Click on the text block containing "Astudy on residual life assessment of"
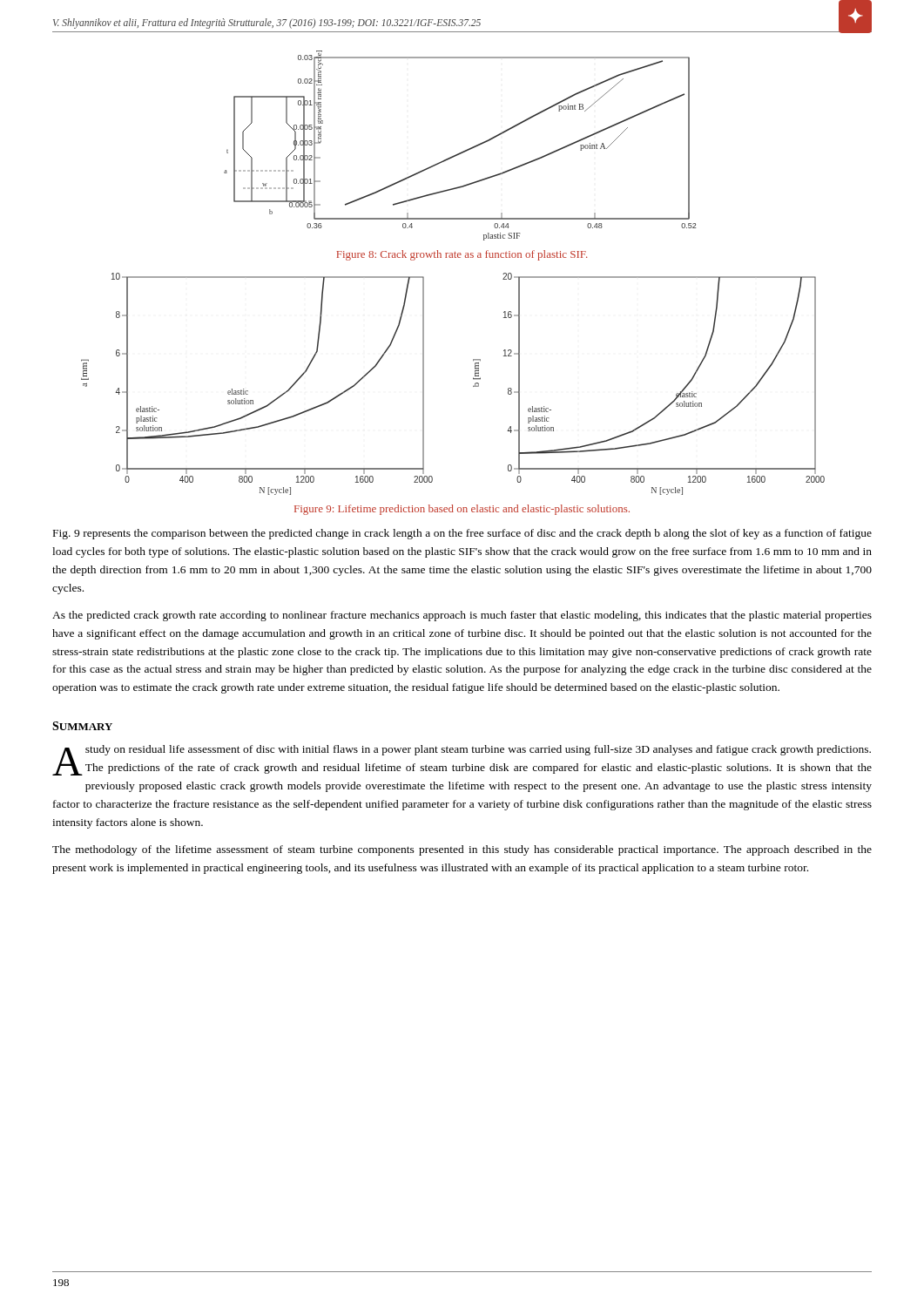The height and width of the screenshot is (1307, 924). [462, 786]
